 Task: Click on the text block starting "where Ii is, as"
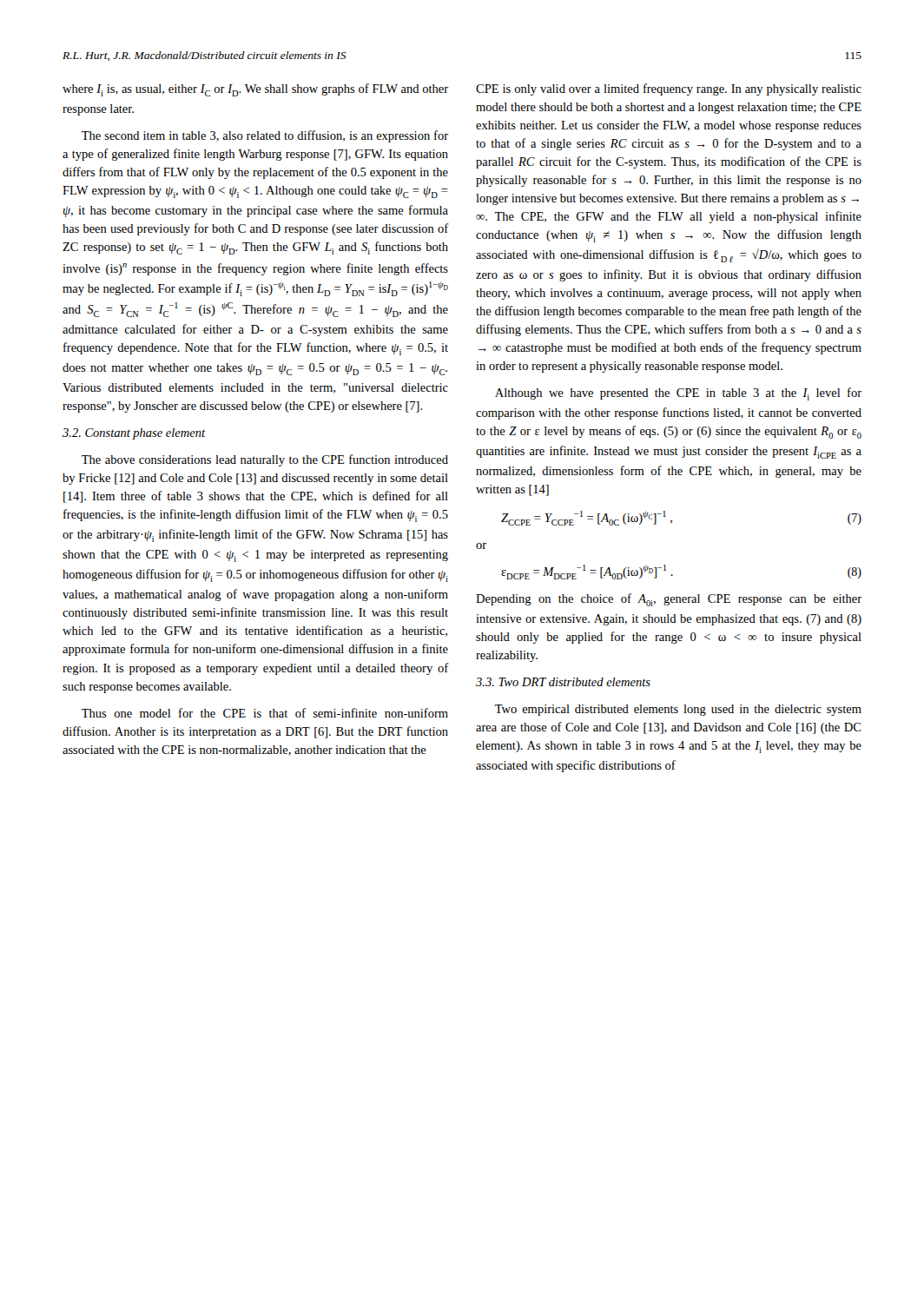[255, 248]
